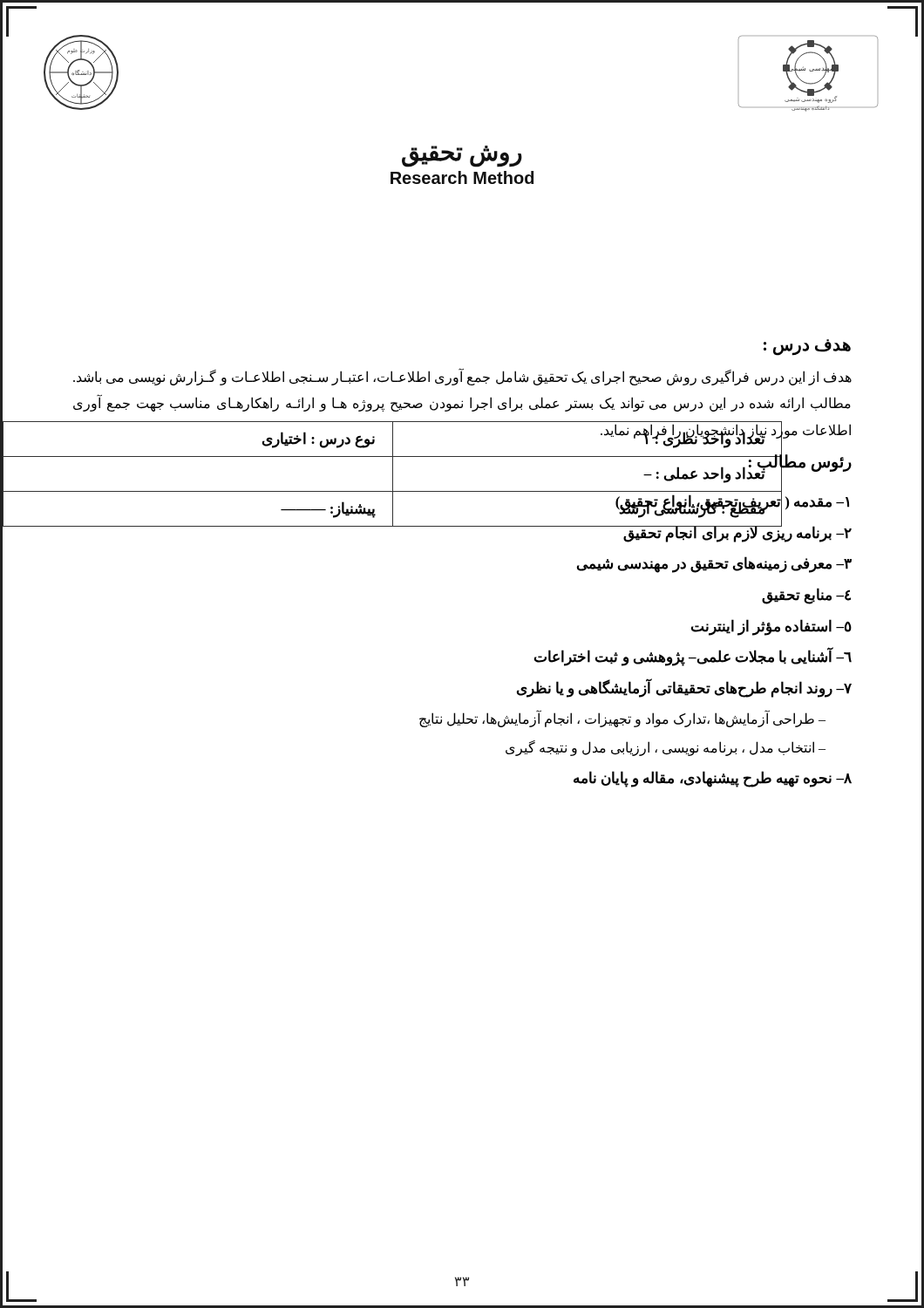Locate the text block starting "۱– مقدمه ( تعریف تحقیق، انواع تحقیق)"

pyautogui.click(x=733, y=502)
